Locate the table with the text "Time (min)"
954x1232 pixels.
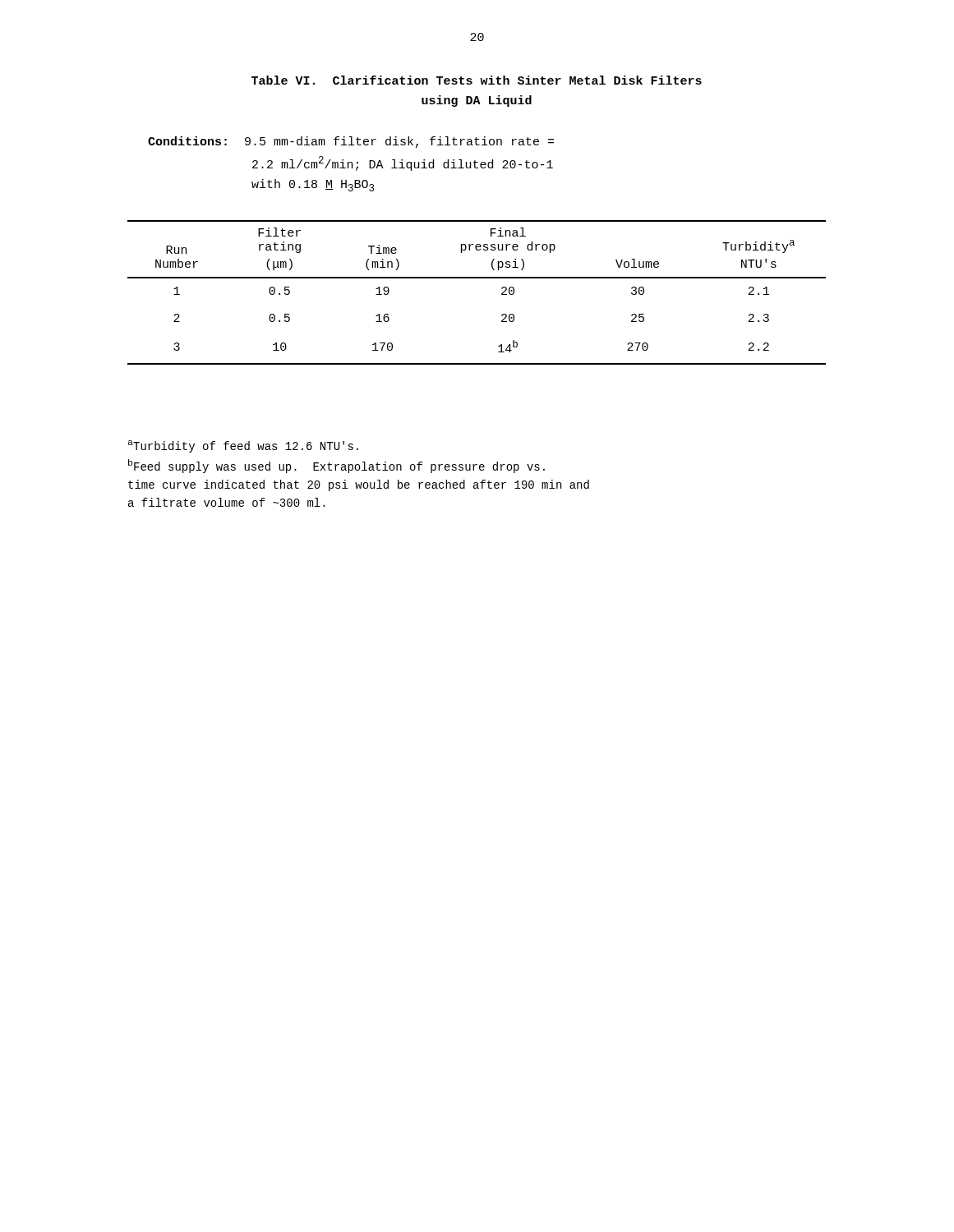477,292
